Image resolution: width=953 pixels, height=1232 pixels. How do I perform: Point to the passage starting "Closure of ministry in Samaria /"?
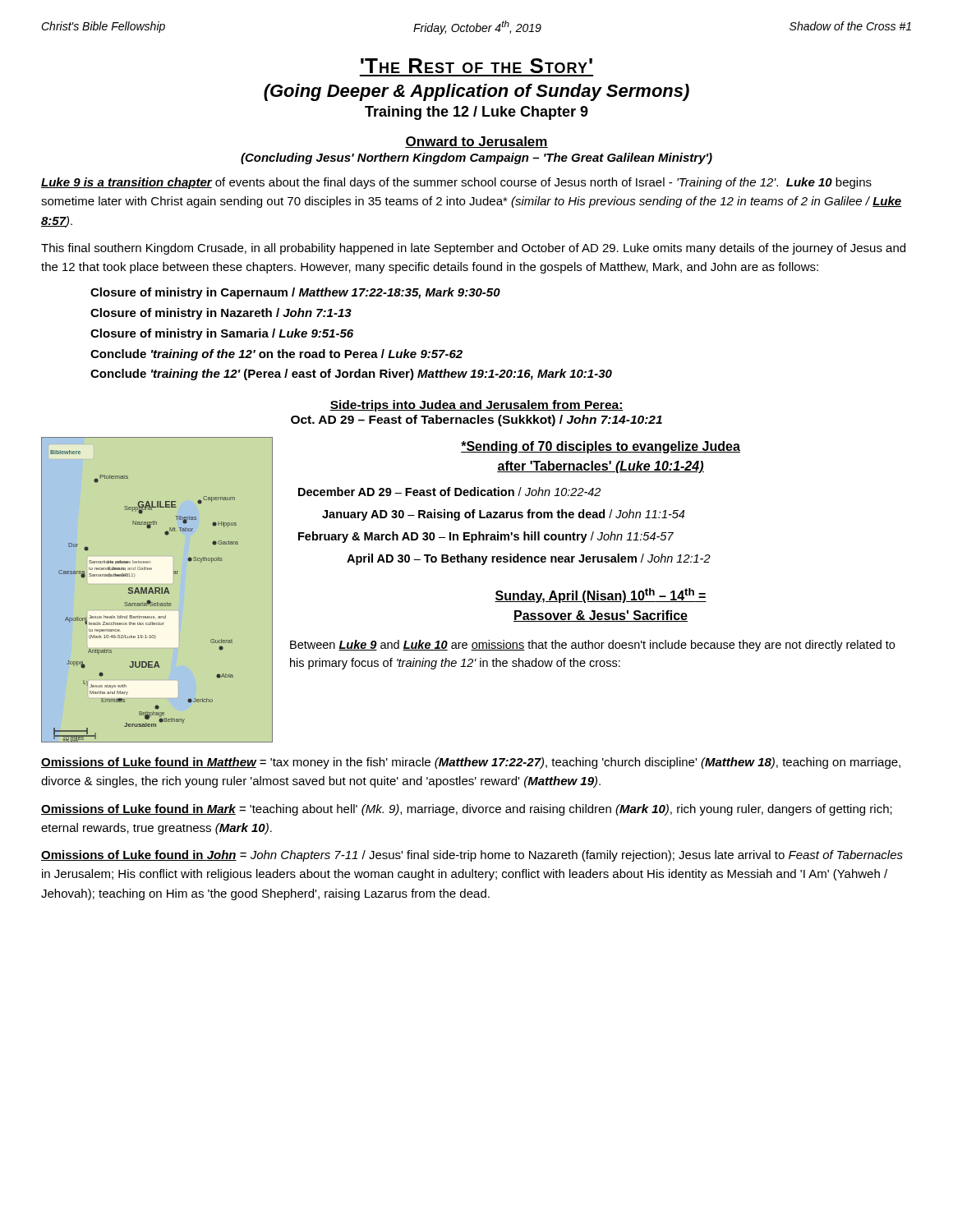pos(222,333)
